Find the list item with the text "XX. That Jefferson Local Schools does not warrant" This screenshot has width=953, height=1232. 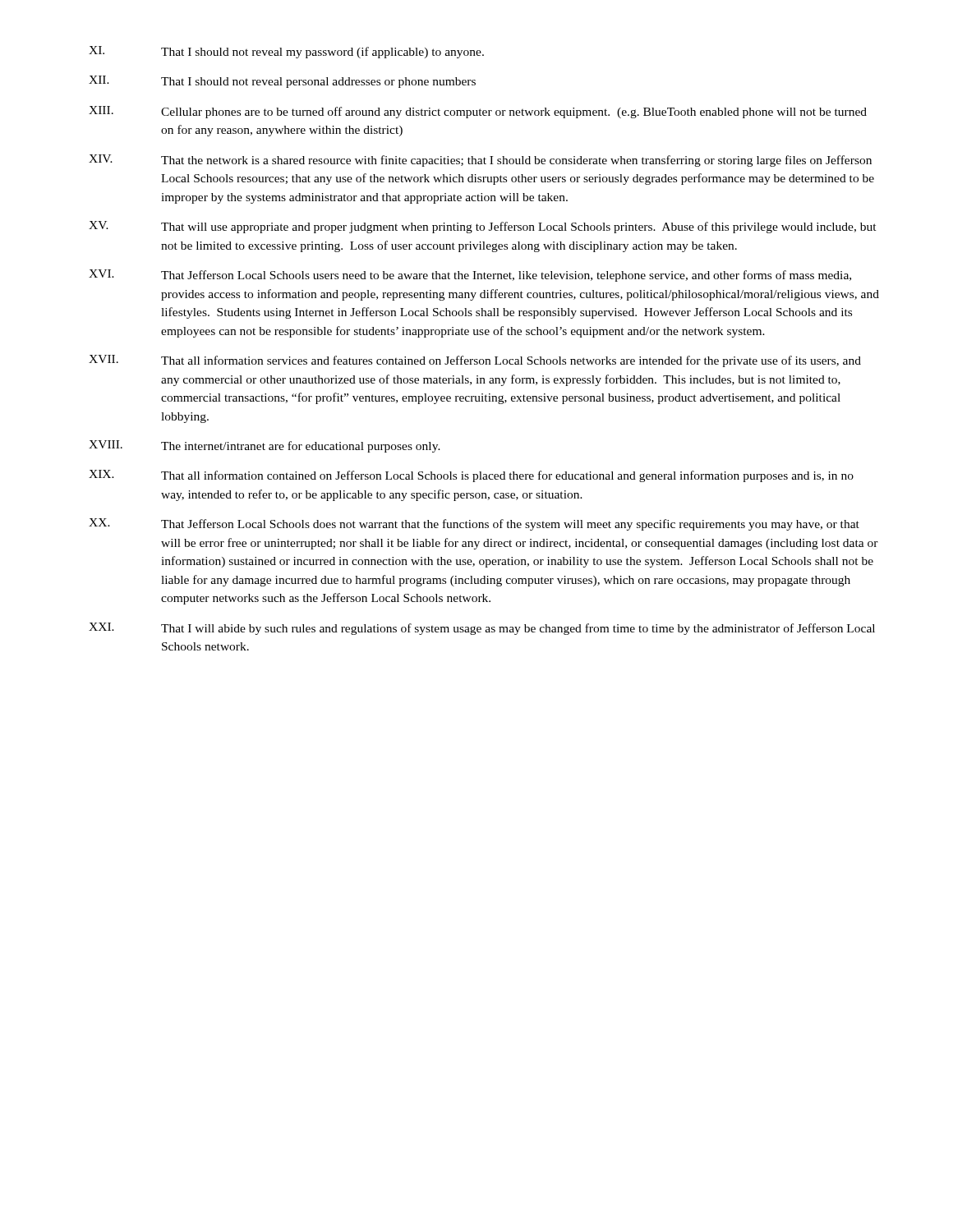tap(484, 561)
